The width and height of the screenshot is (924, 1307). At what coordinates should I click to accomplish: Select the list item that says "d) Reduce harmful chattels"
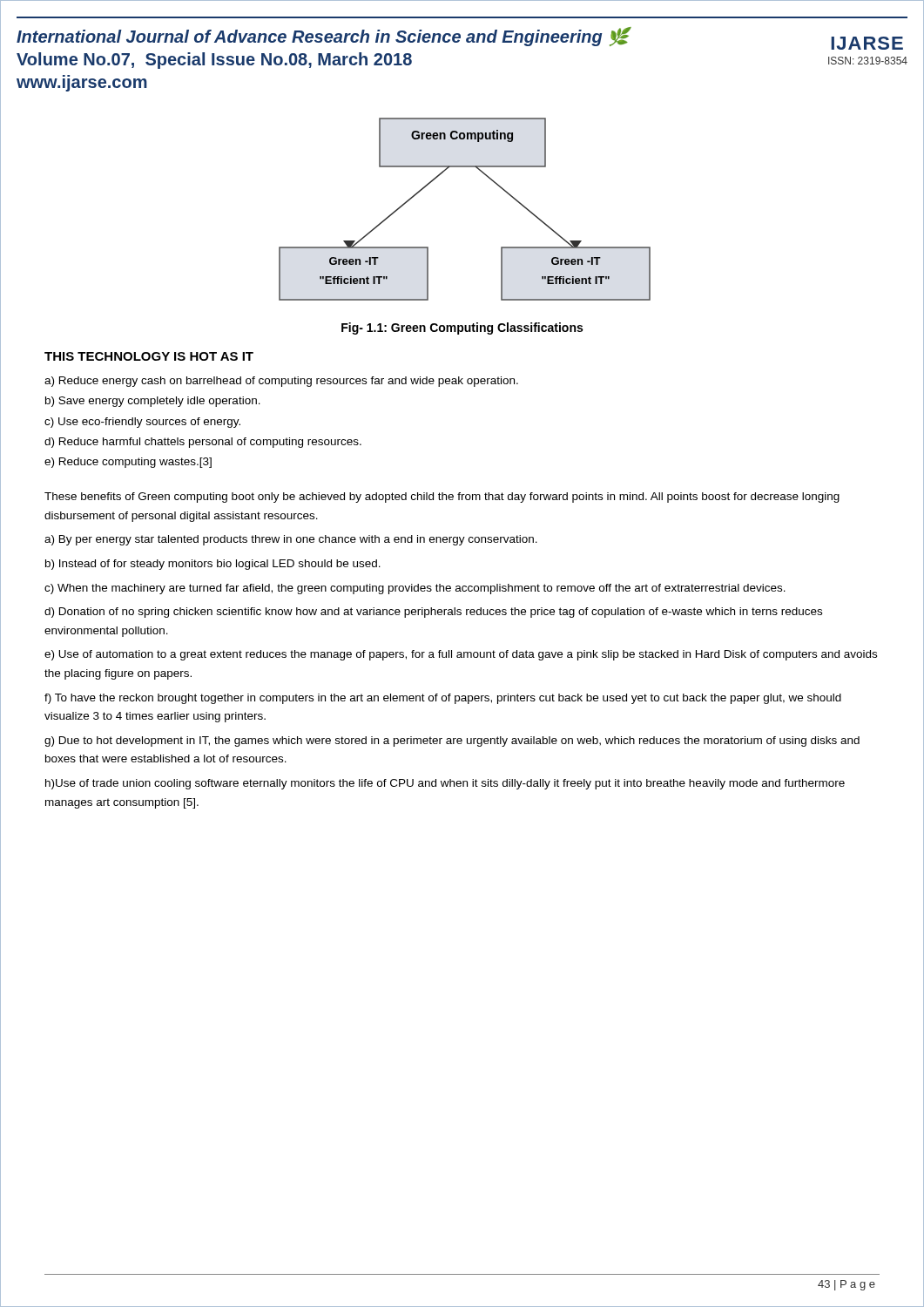click(203, 441)
